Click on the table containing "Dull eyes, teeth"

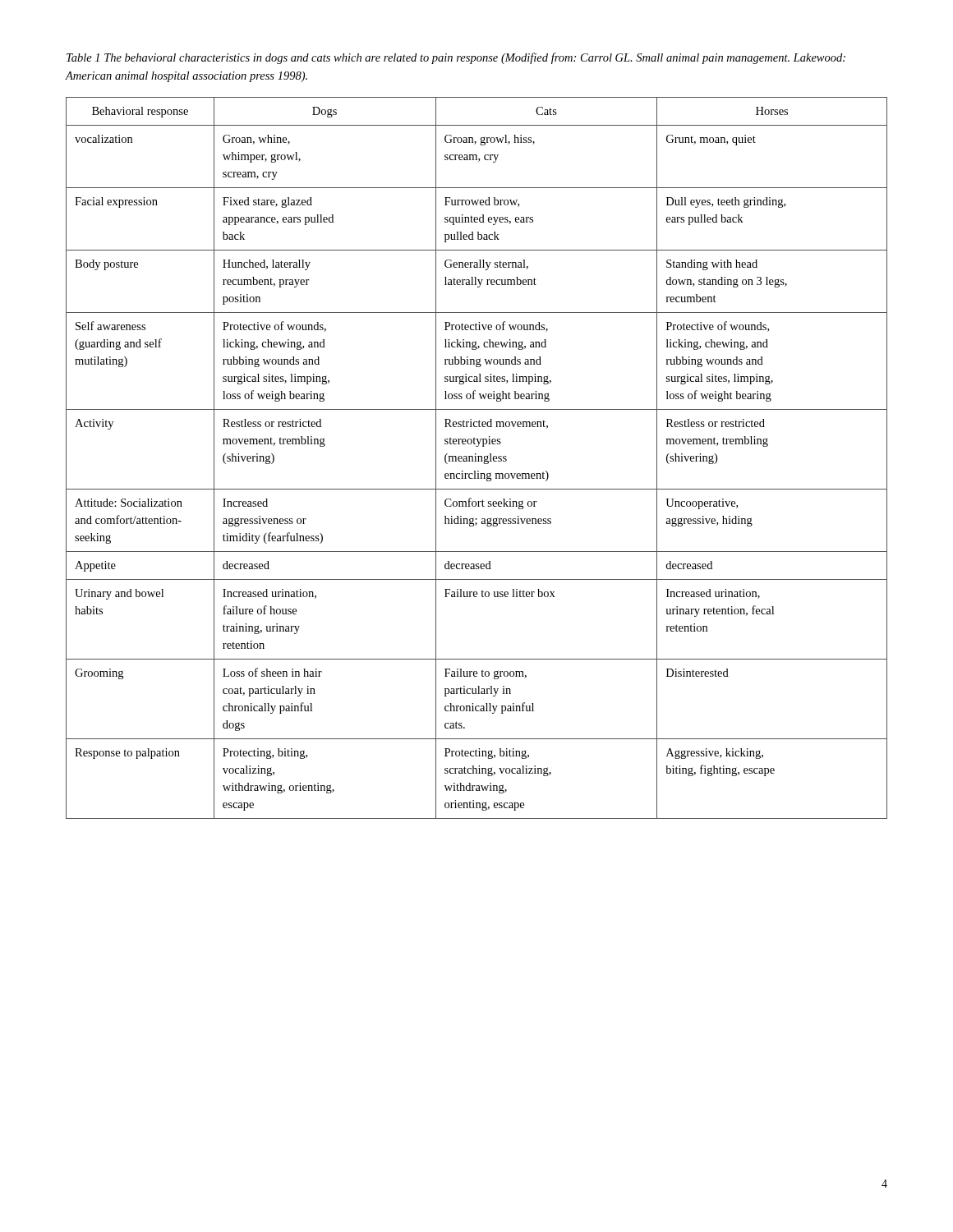pyautogui.click(x=476, y=458)
